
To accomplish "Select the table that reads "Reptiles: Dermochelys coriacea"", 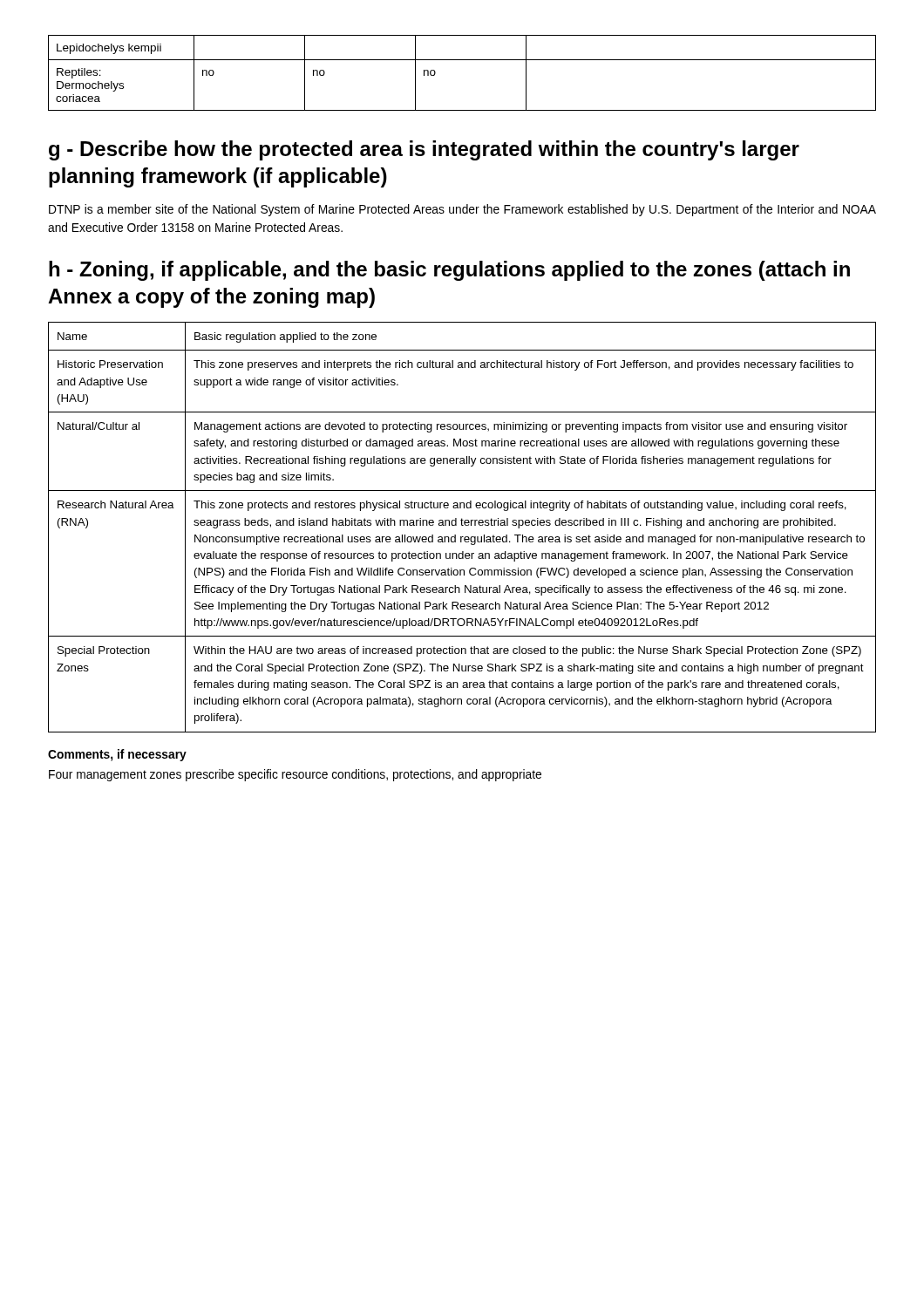I will click(x=462, y=73).
